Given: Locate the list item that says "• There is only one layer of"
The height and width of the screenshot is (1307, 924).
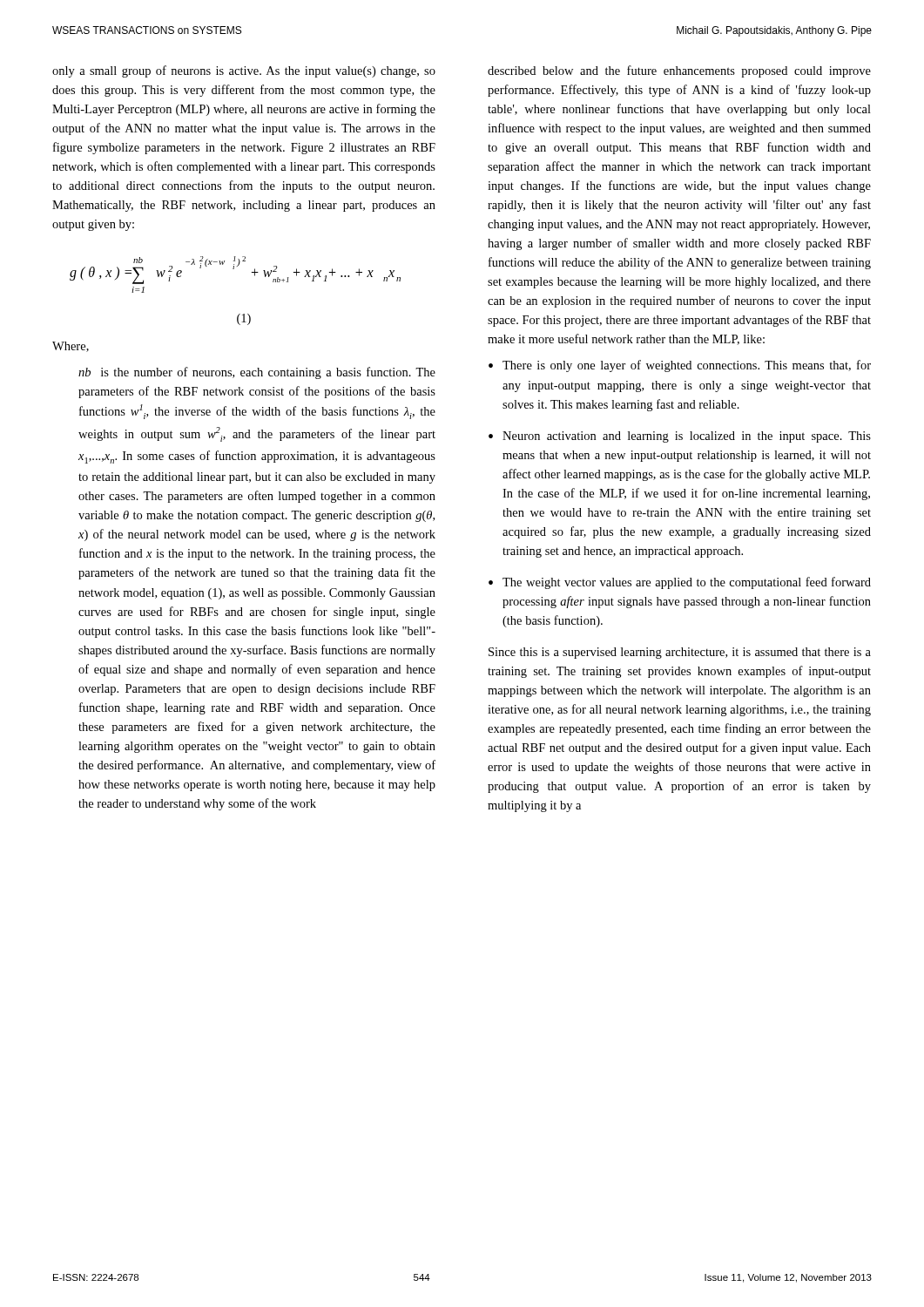Looking at the screenshot, I should pos(679,385).
